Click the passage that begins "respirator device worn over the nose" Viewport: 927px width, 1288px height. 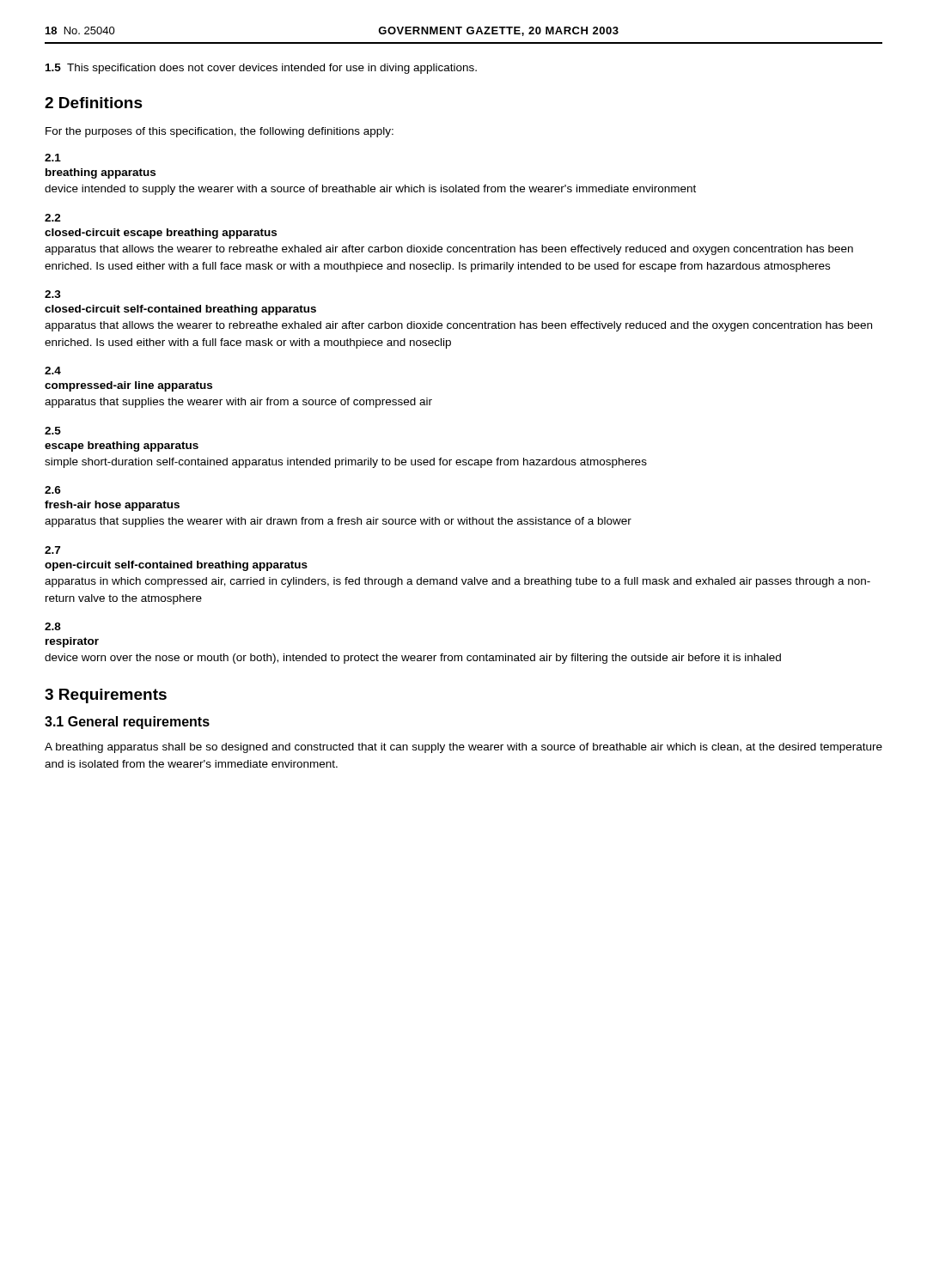point(464,650)
